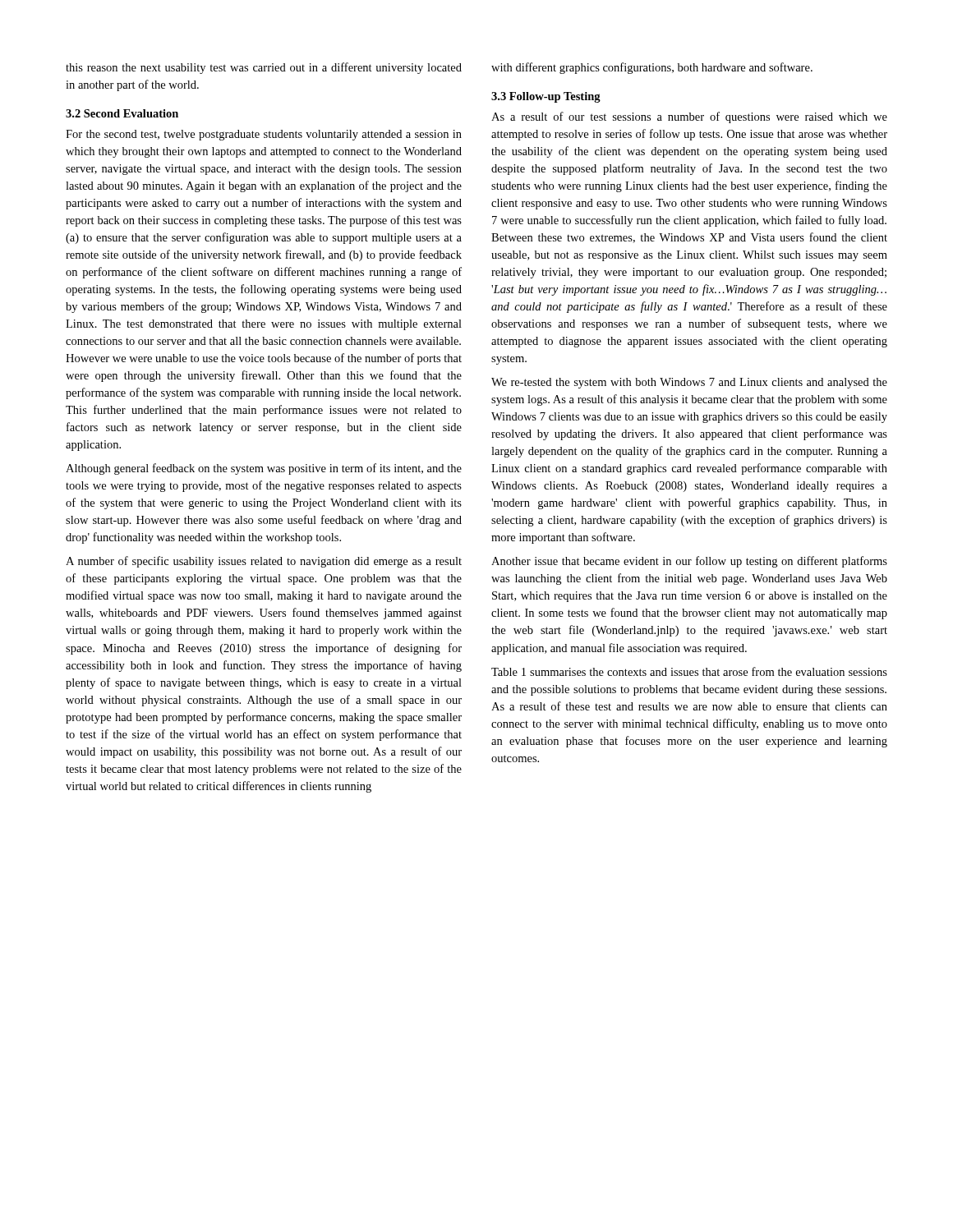Image resolution: width=953 pixels, height=1232 pixels.
Task: Click on the passage starting "For the second test,"
Action: [x=264, y=290]
